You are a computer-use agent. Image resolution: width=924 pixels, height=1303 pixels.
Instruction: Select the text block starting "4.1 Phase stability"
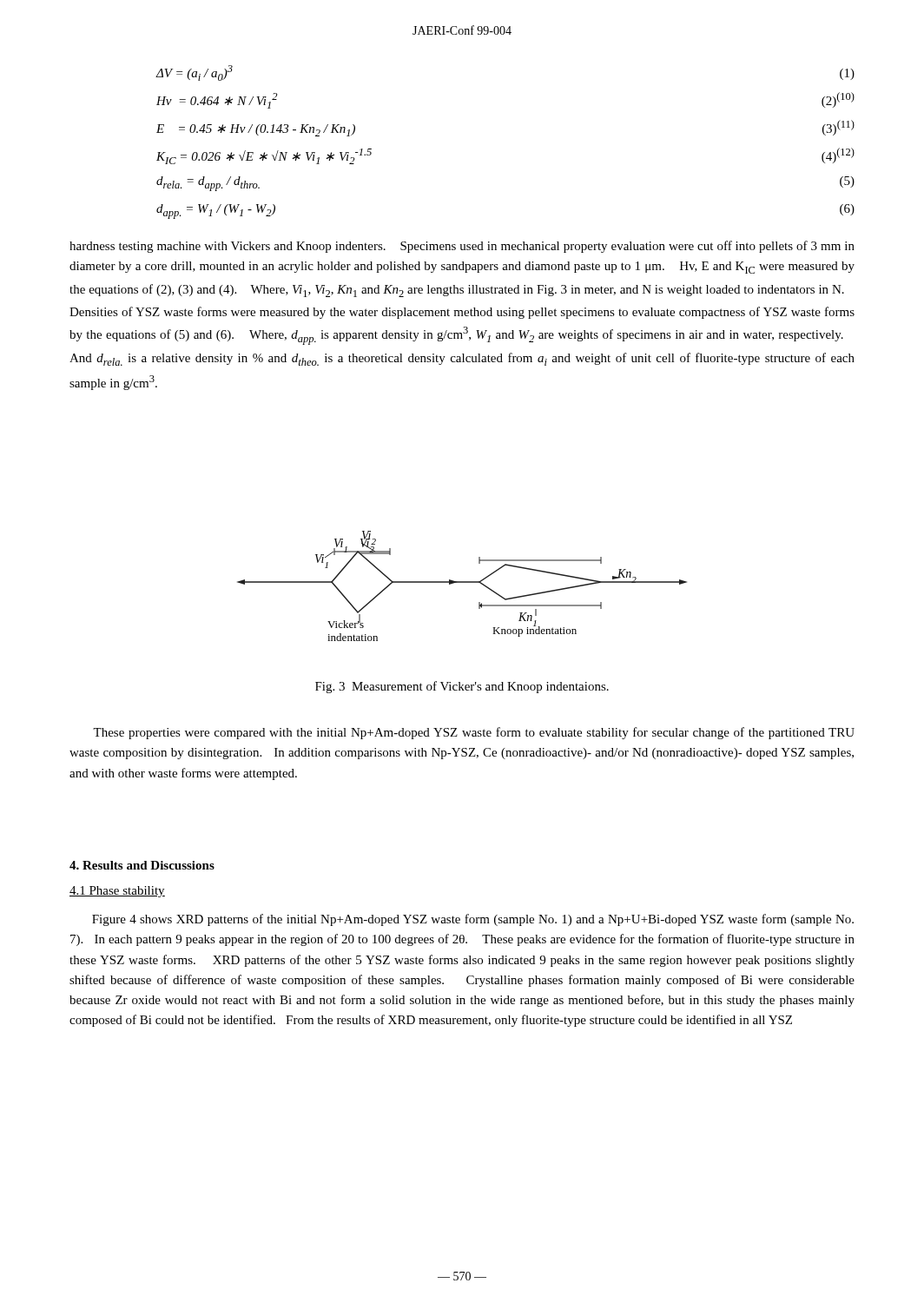coord(117,890)
